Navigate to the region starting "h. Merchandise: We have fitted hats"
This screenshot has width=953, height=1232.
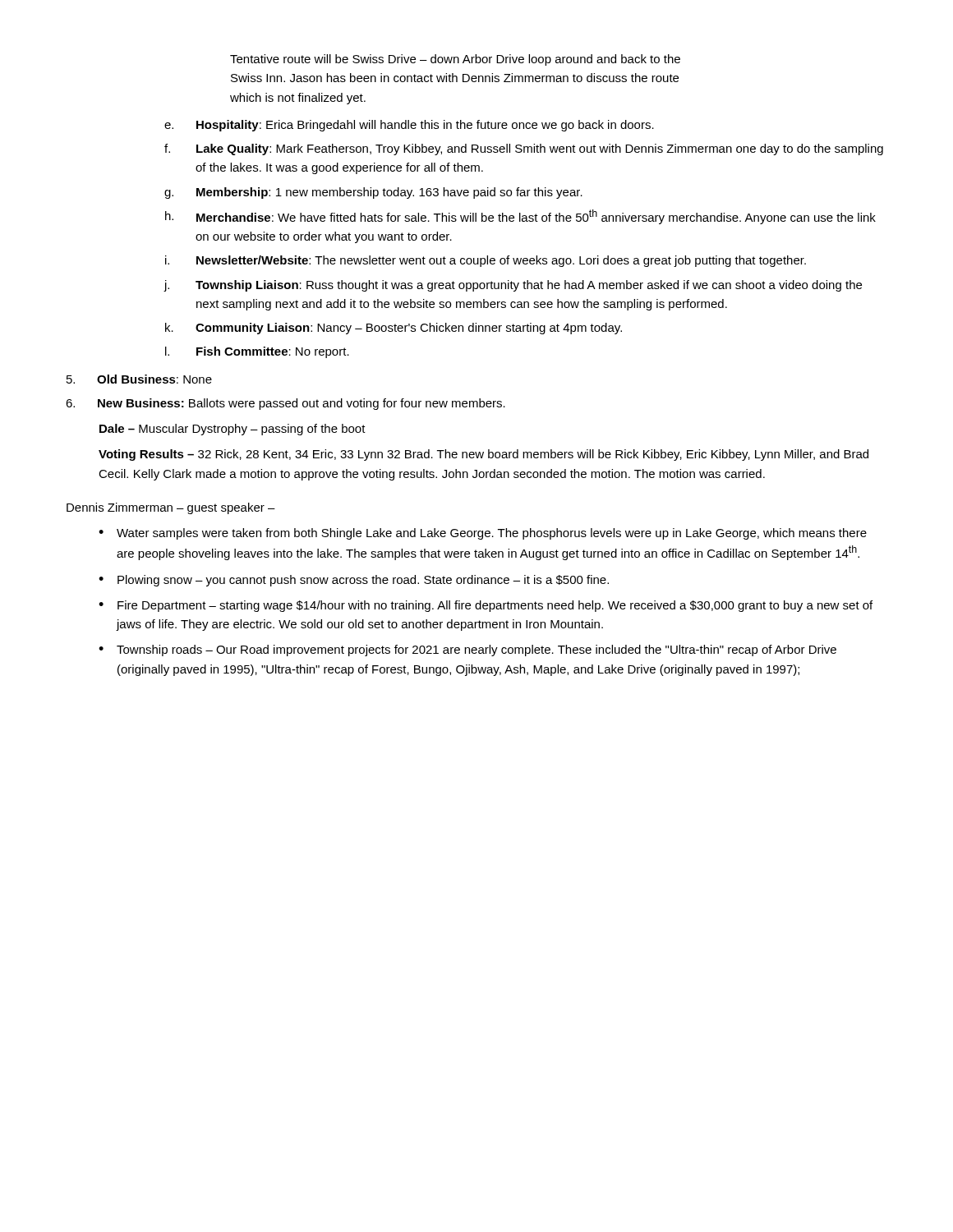click(x=526, y=226)
